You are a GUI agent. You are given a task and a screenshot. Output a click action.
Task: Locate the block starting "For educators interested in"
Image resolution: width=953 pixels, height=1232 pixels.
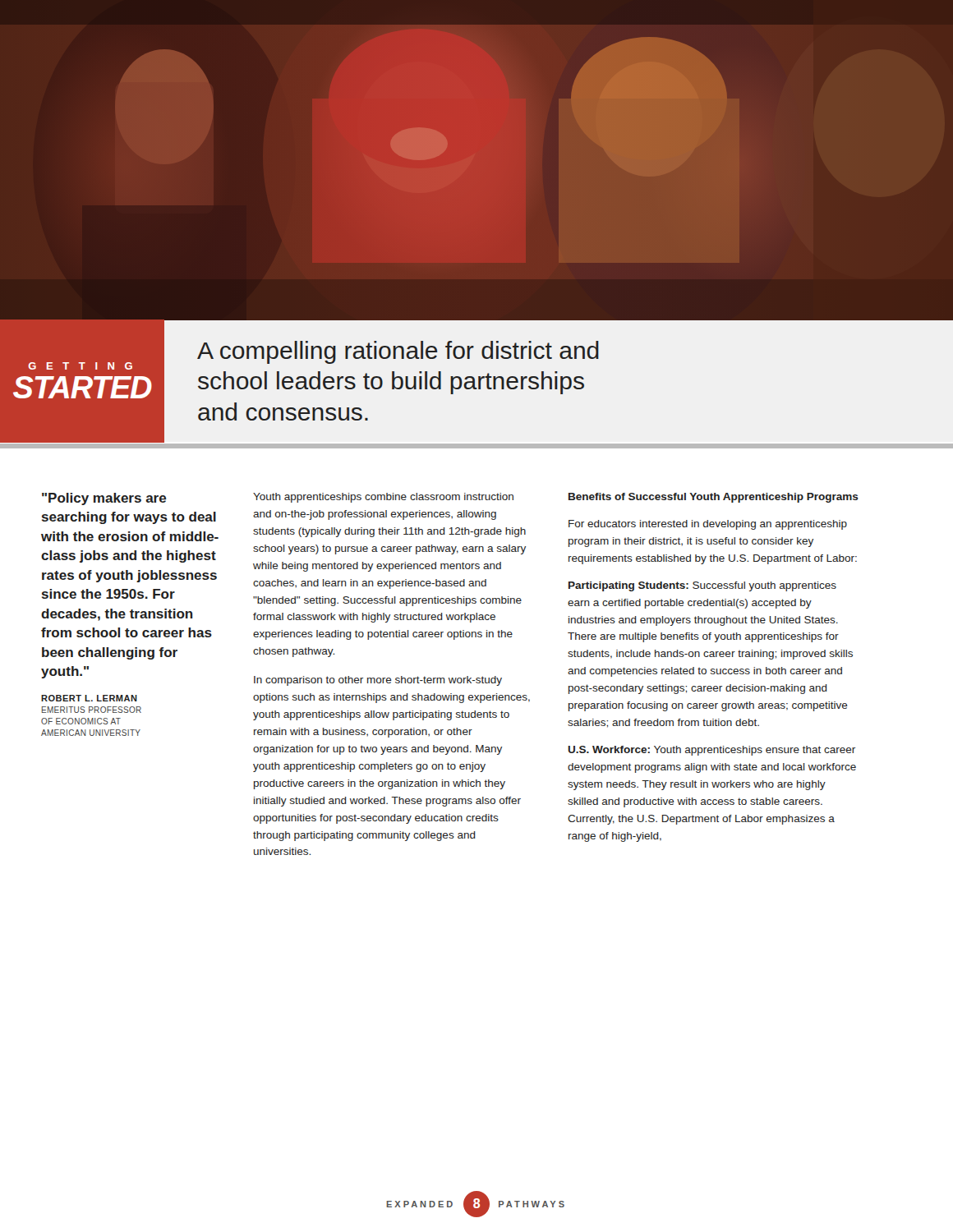coord(713,680)
